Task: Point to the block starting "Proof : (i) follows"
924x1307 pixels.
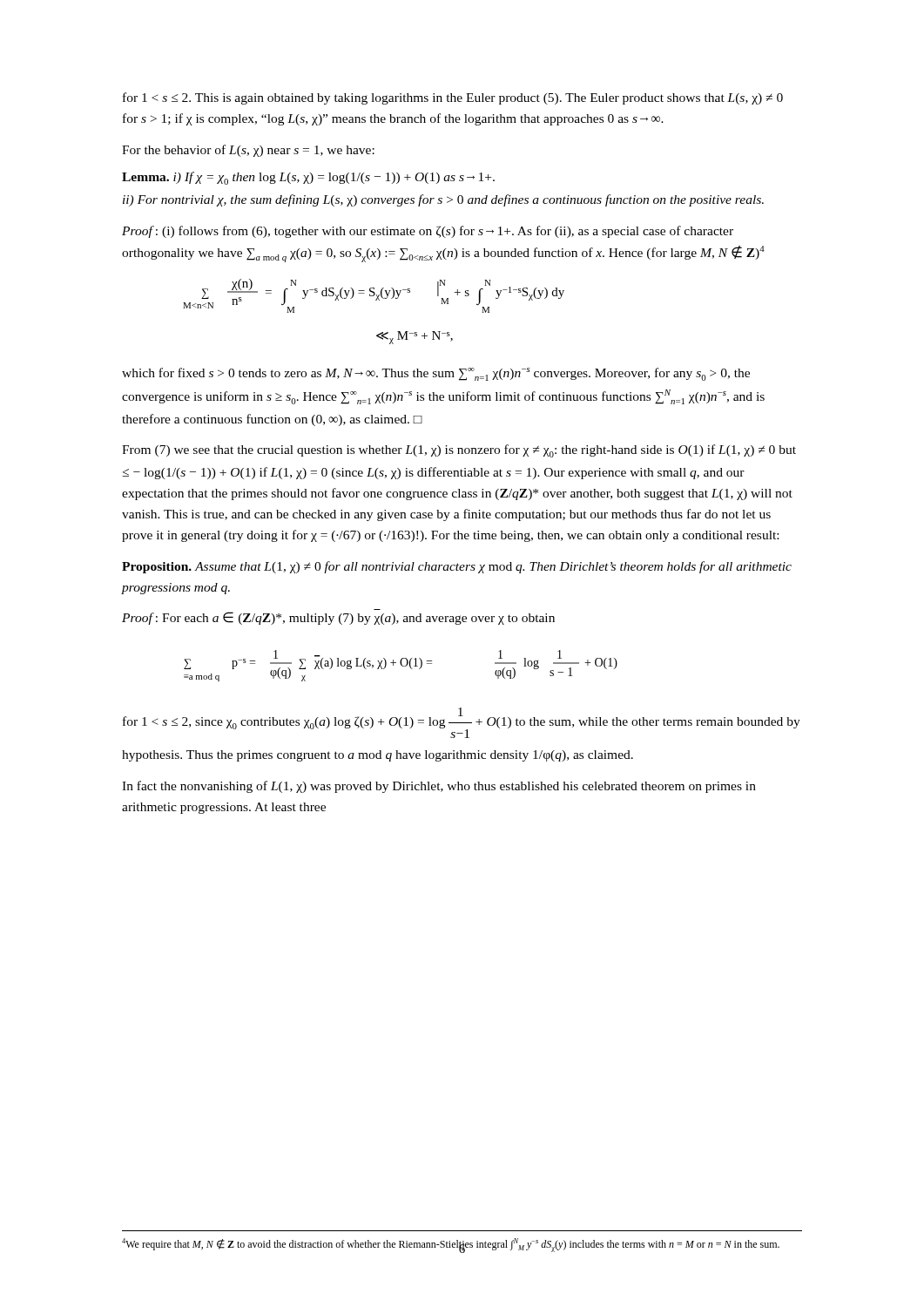Action: coord(443,243)
